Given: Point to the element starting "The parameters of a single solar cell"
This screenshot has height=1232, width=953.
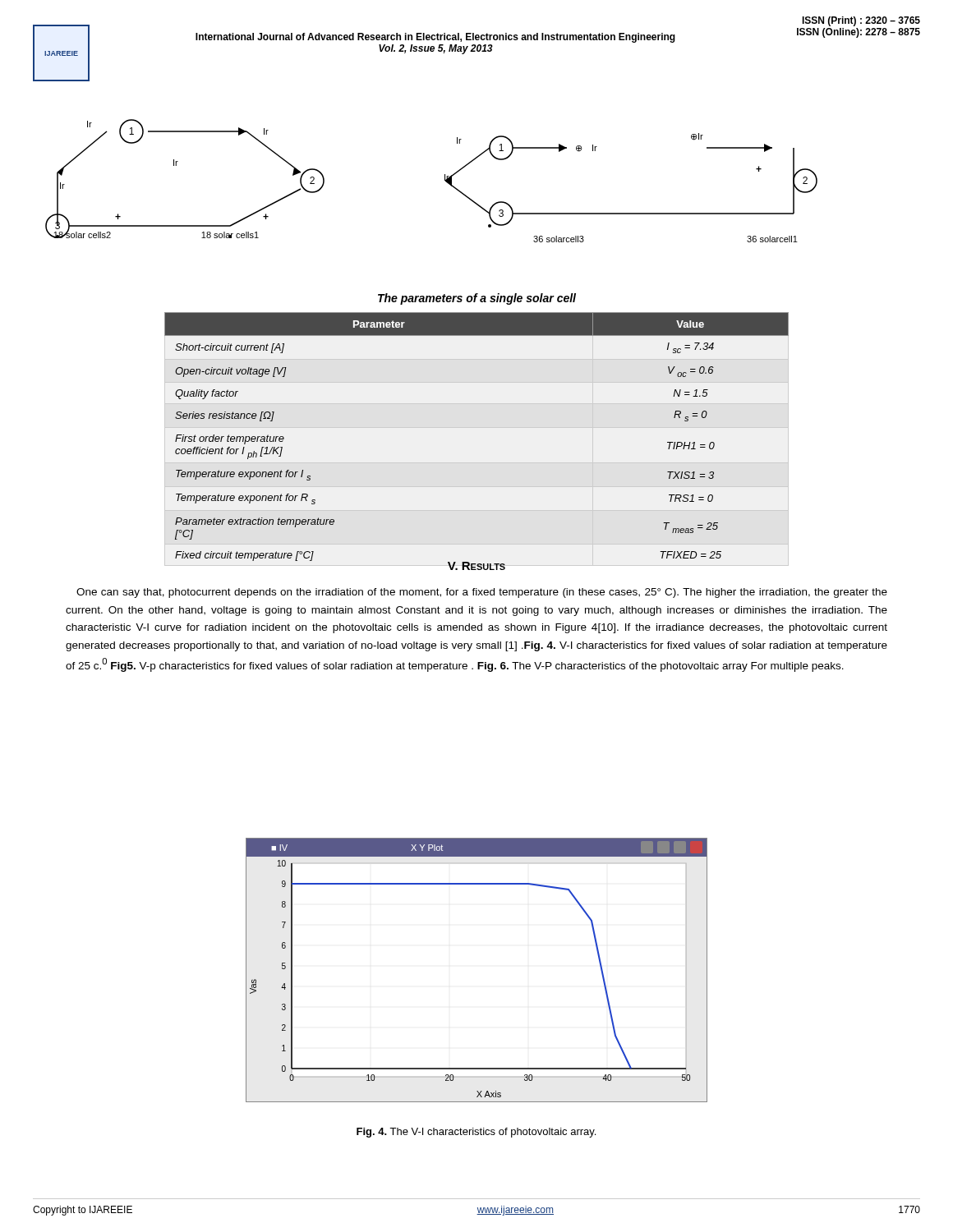Looking at the screenshot, I should 476,298.
